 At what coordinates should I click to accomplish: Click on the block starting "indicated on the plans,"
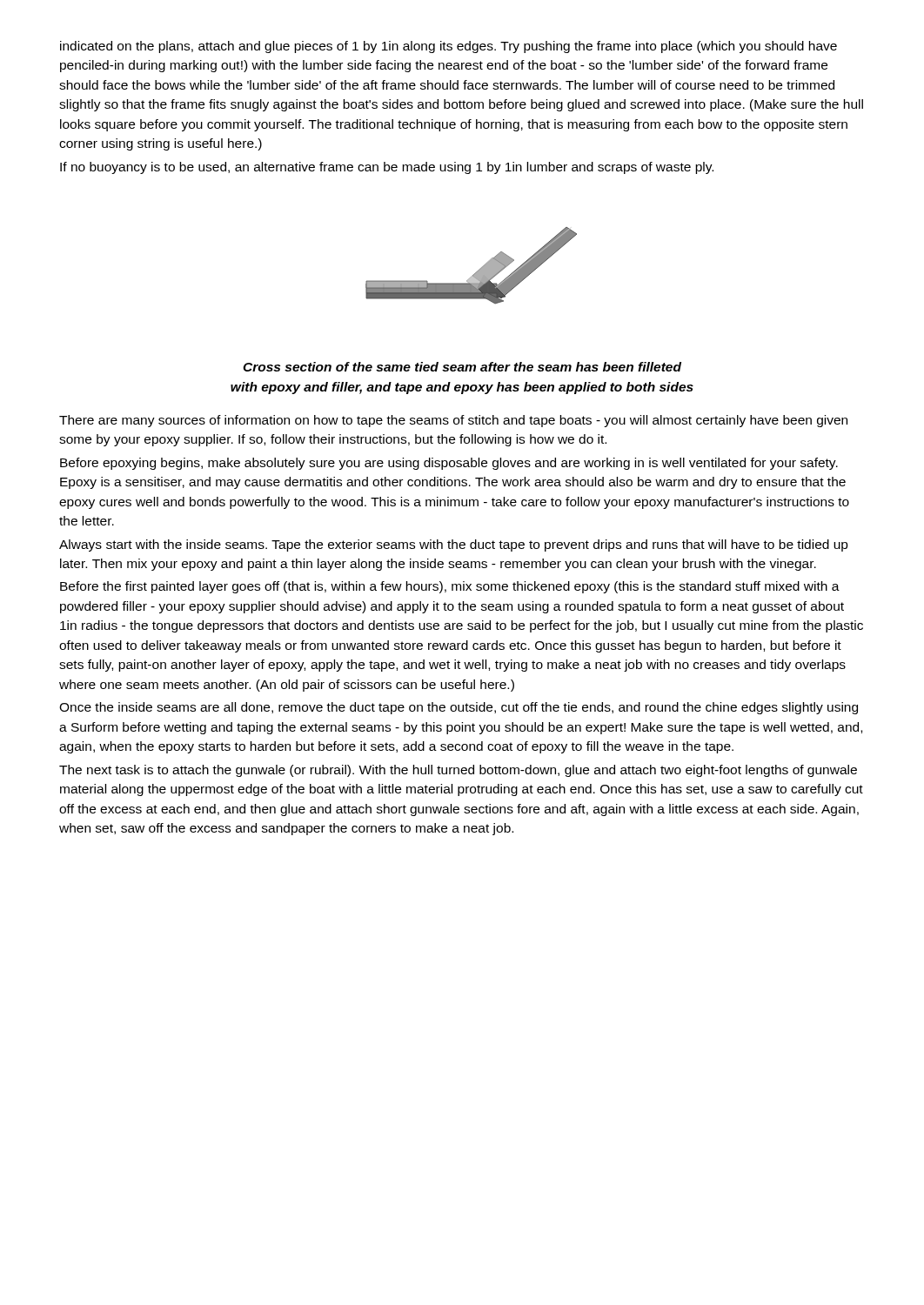point(462,95)
